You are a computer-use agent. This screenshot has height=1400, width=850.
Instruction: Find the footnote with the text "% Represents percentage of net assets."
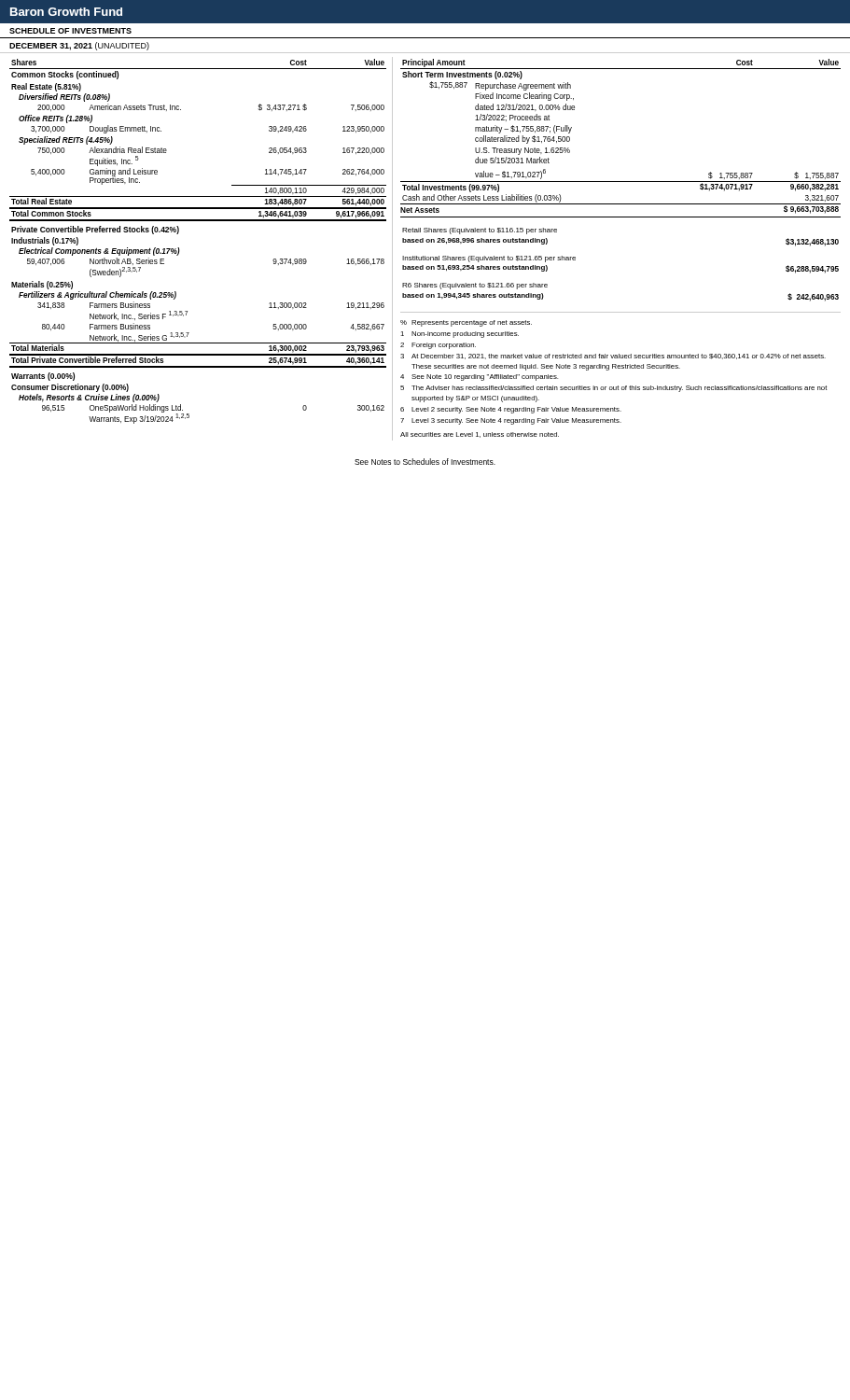click(466, 323)
